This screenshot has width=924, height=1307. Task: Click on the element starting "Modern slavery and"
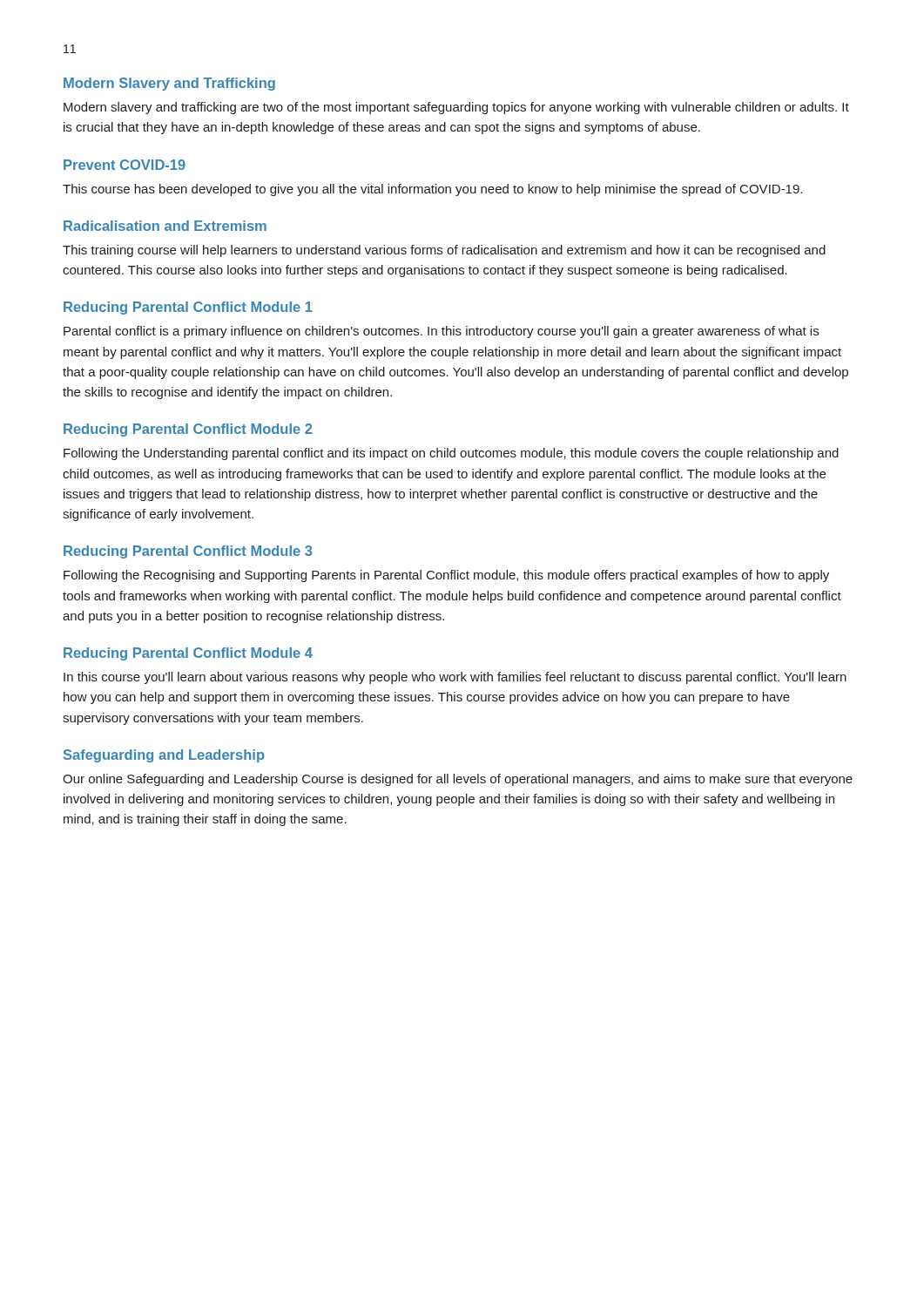coord(456,117)
